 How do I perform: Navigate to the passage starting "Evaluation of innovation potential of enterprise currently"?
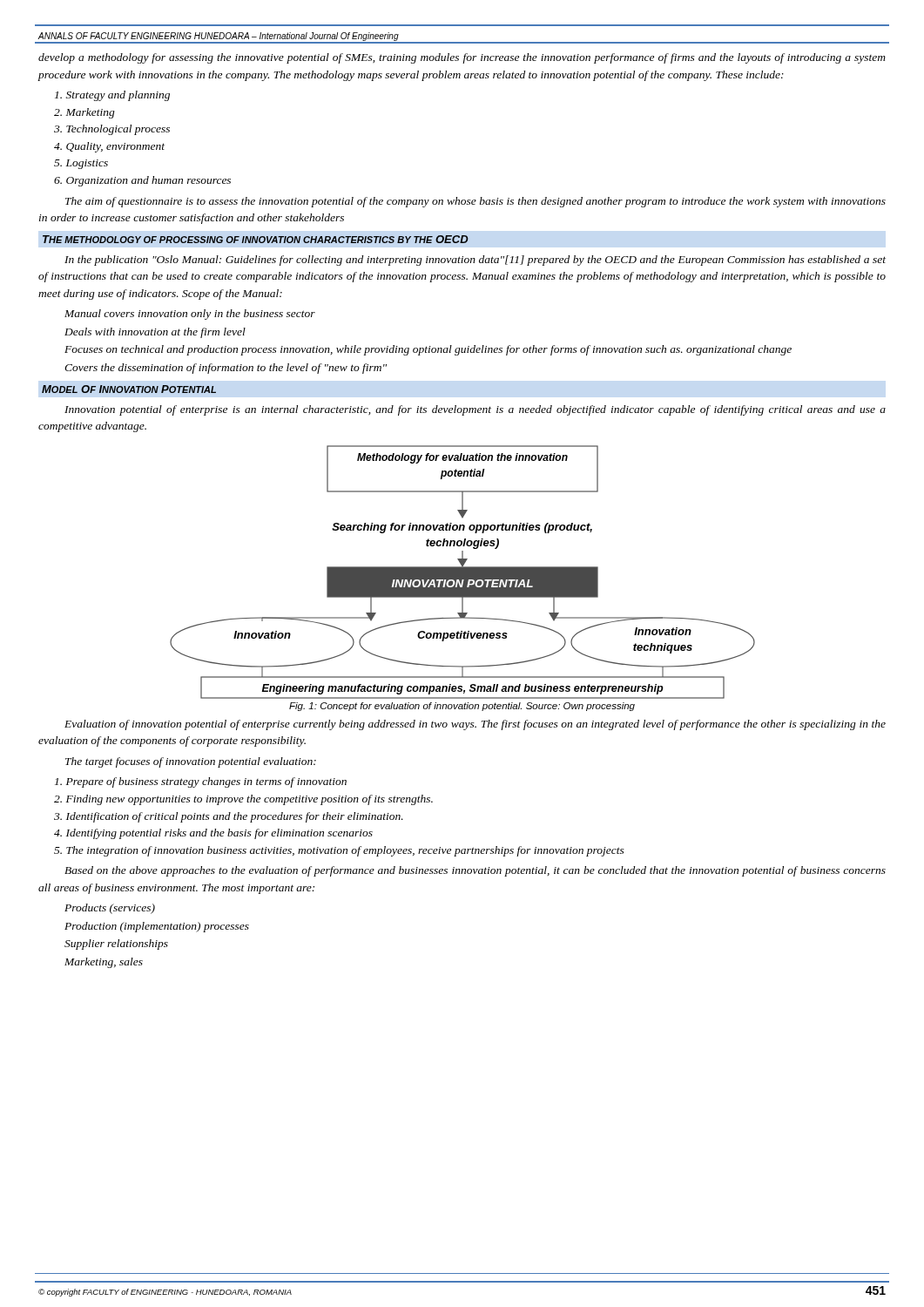pos(462,732)
